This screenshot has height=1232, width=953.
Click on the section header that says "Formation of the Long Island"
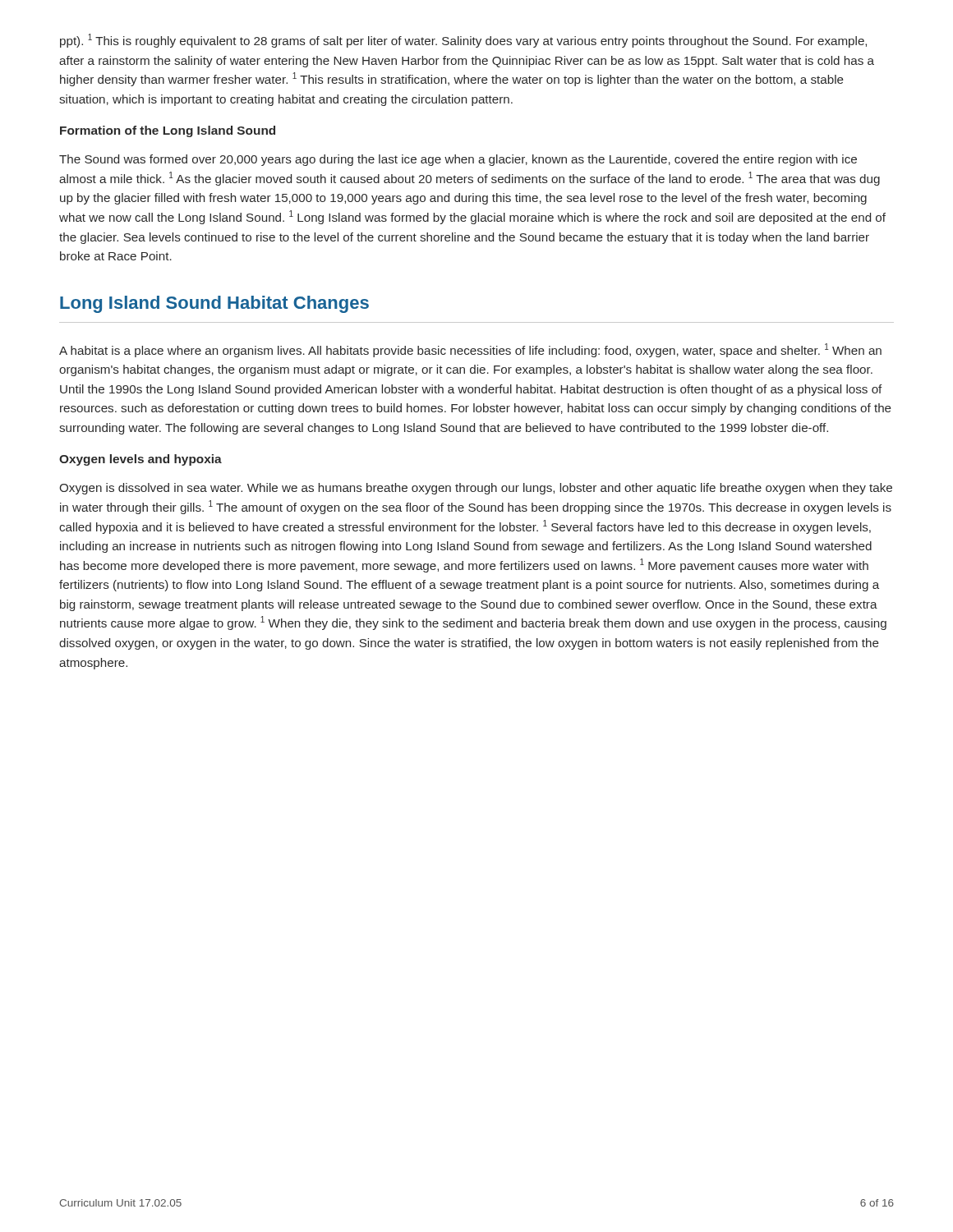coord(168,130)
